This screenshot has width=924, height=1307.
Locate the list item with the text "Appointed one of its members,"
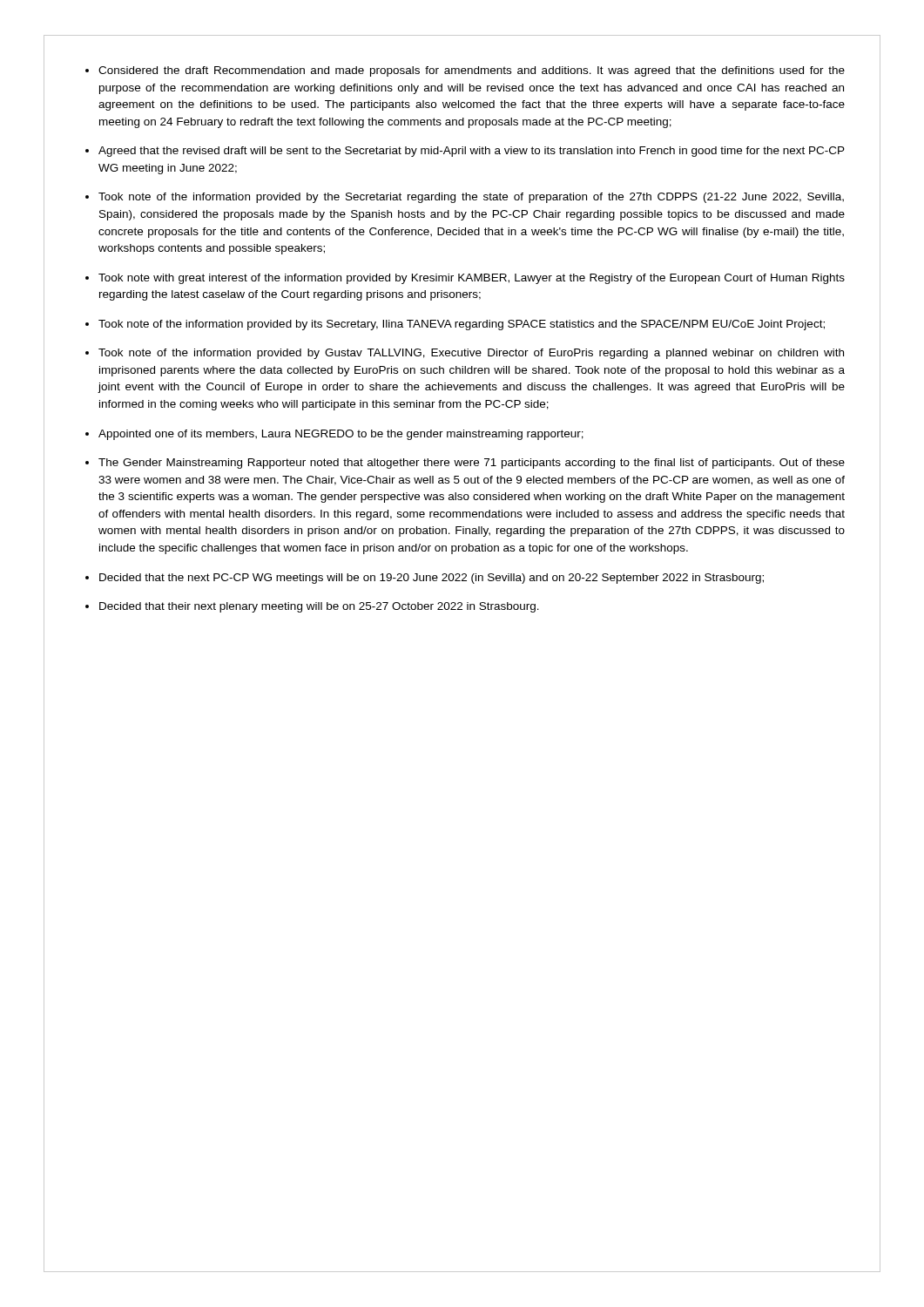point(341,433)
